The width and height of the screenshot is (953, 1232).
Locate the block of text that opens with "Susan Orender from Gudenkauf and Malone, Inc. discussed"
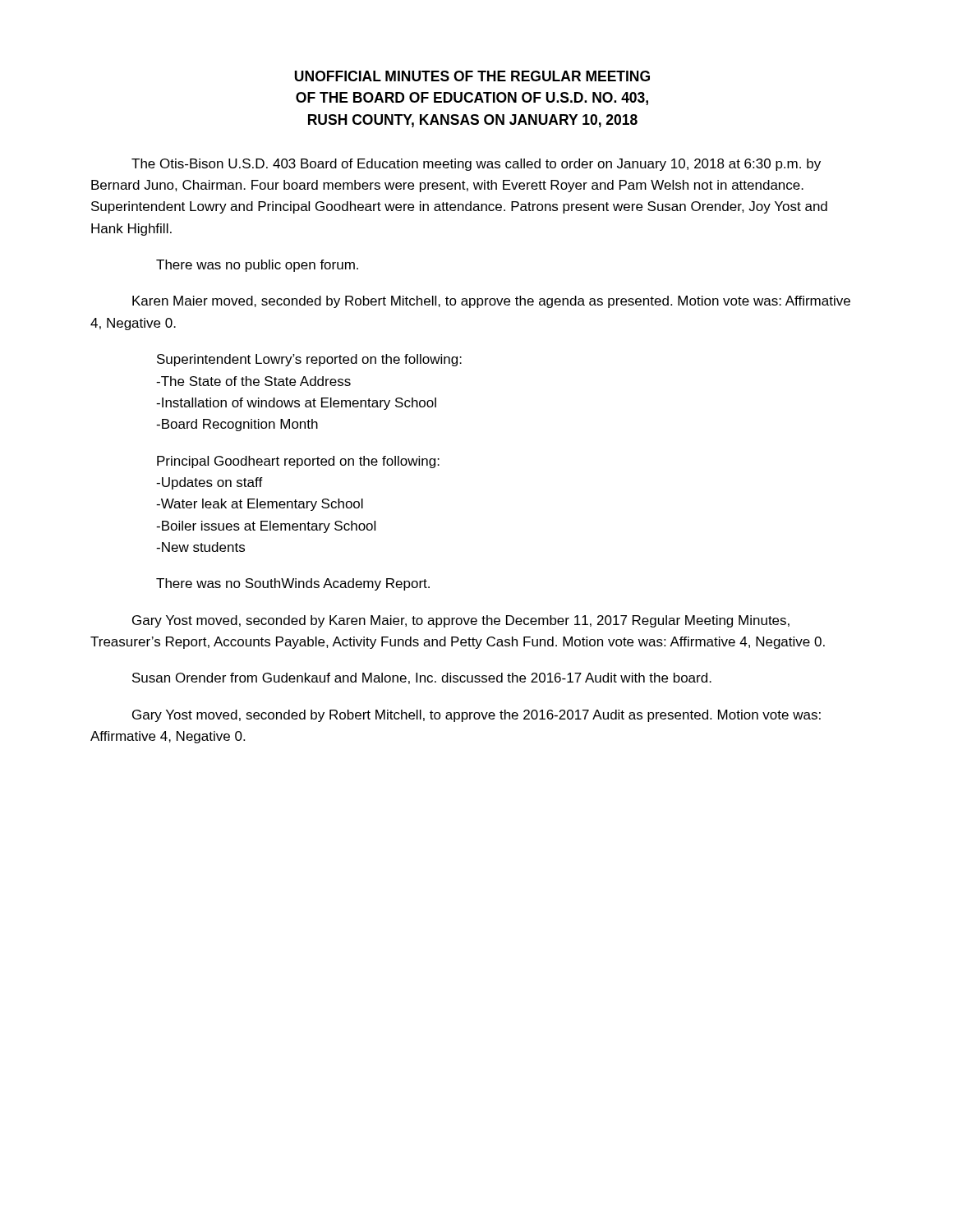pos(422,678)
